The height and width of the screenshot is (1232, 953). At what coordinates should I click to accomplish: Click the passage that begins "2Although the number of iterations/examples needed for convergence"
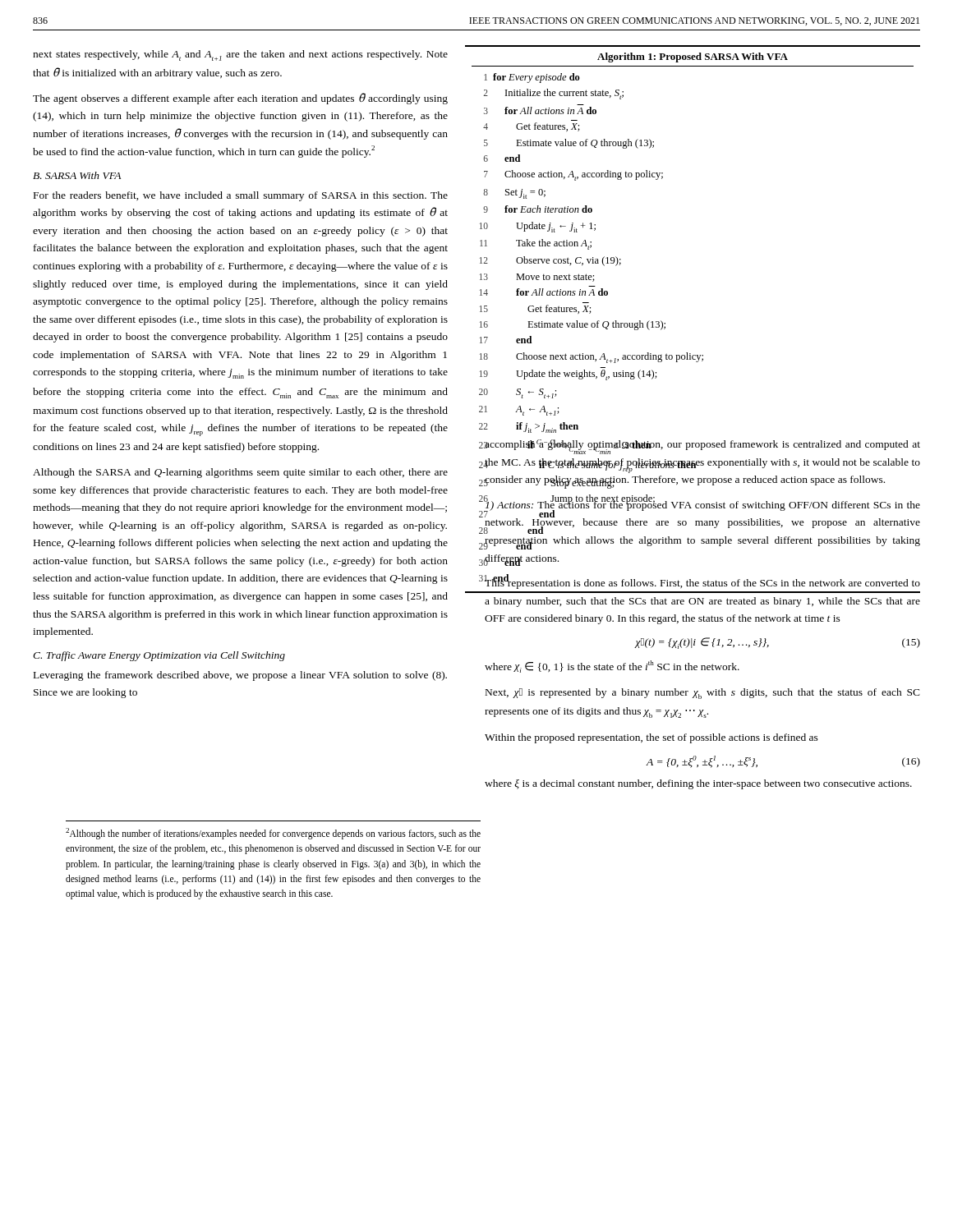273,863
